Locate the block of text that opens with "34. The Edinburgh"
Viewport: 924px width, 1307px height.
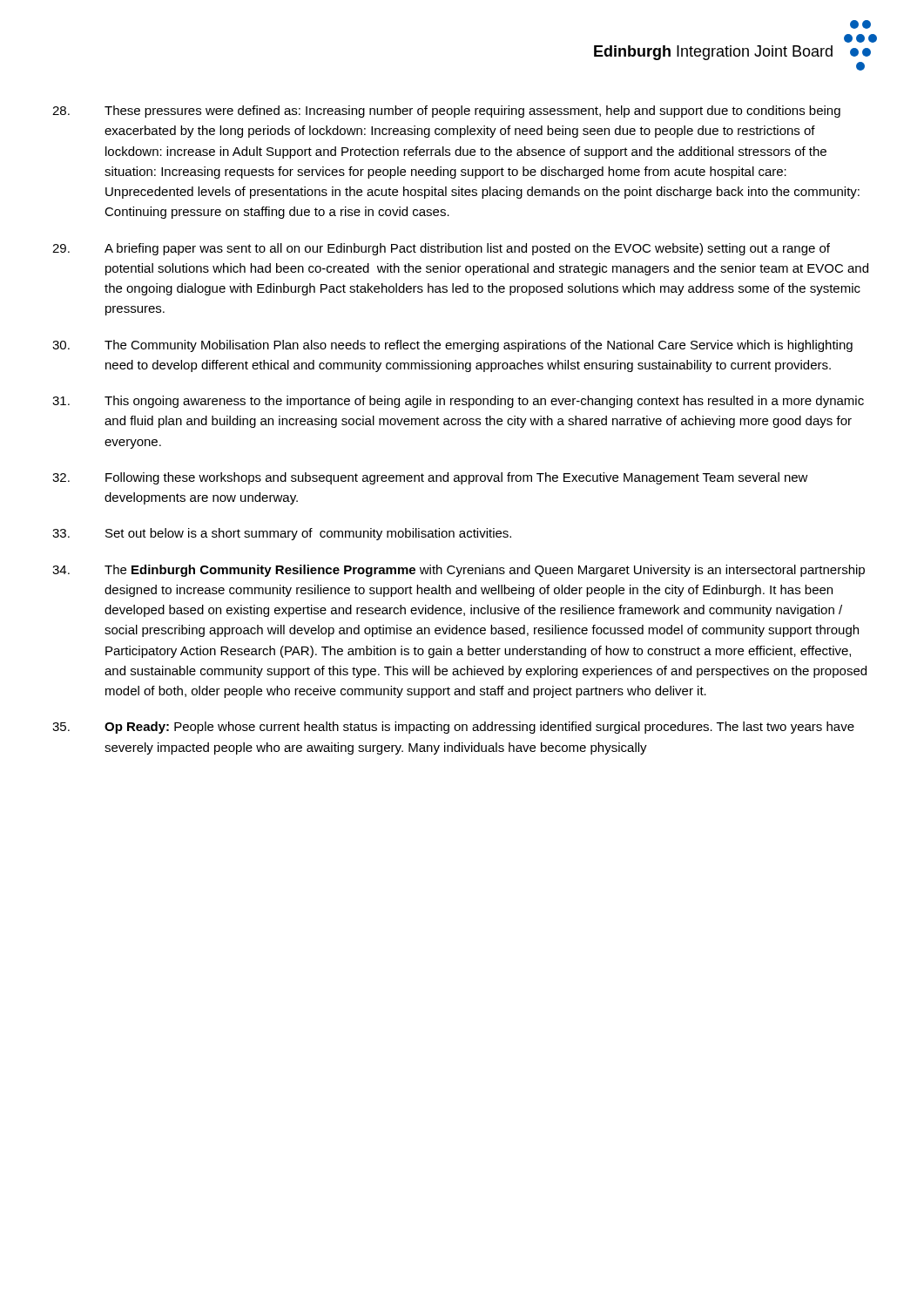462,630
